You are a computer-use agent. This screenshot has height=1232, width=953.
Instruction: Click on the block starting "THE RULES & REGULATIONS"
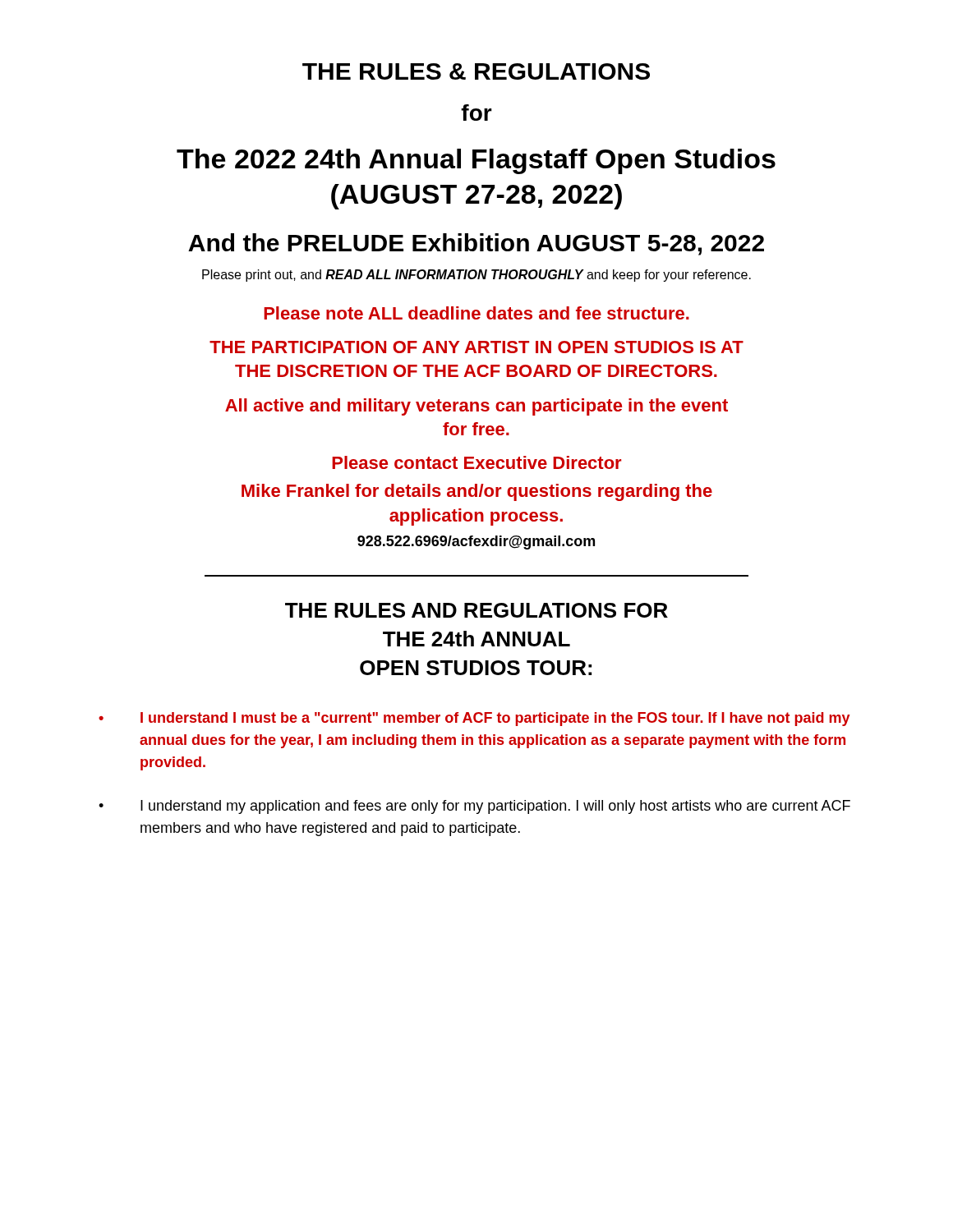point(476,71)
